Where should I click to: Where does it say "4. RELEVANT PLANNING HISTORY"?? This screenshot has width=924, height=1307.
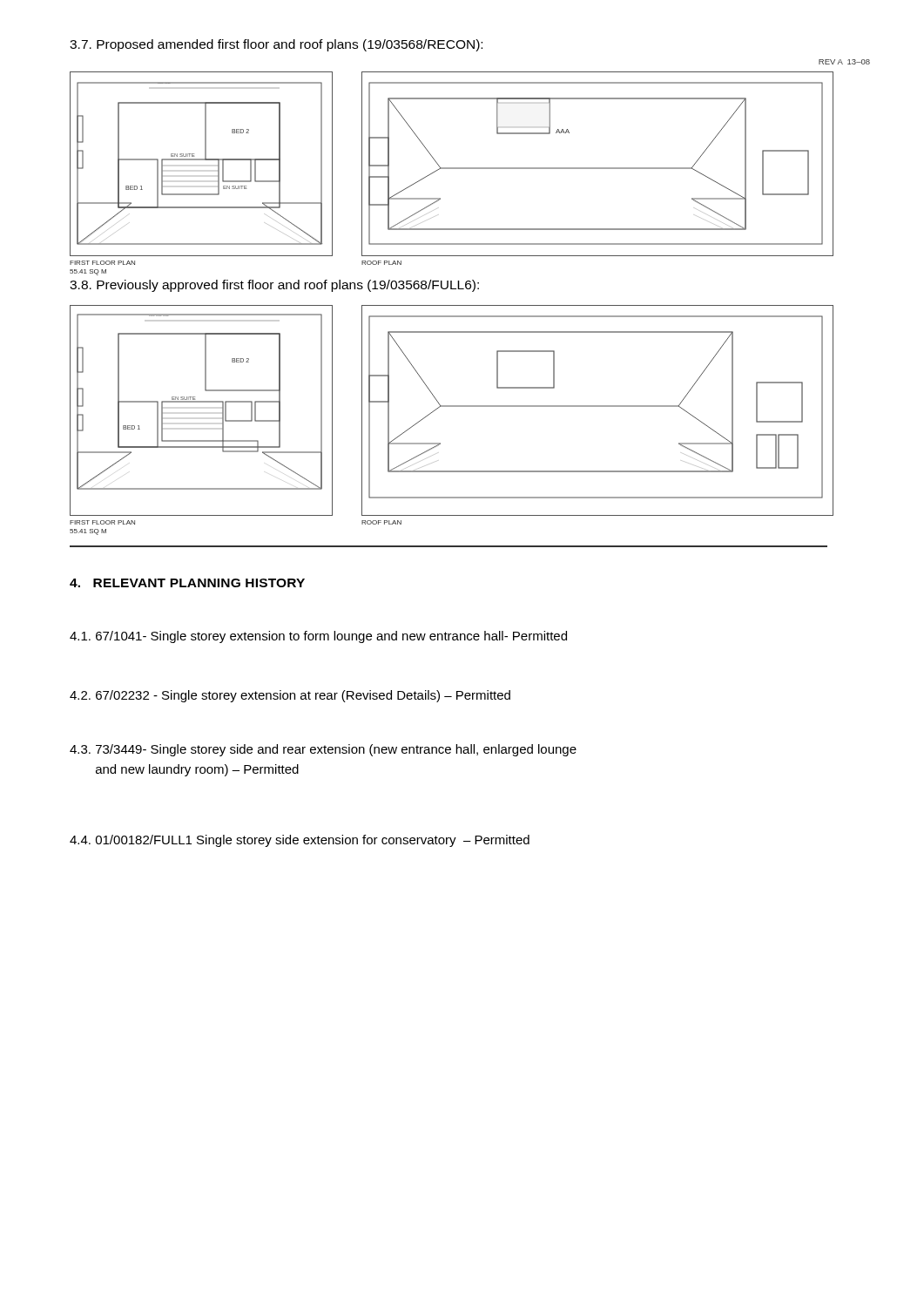187,582
